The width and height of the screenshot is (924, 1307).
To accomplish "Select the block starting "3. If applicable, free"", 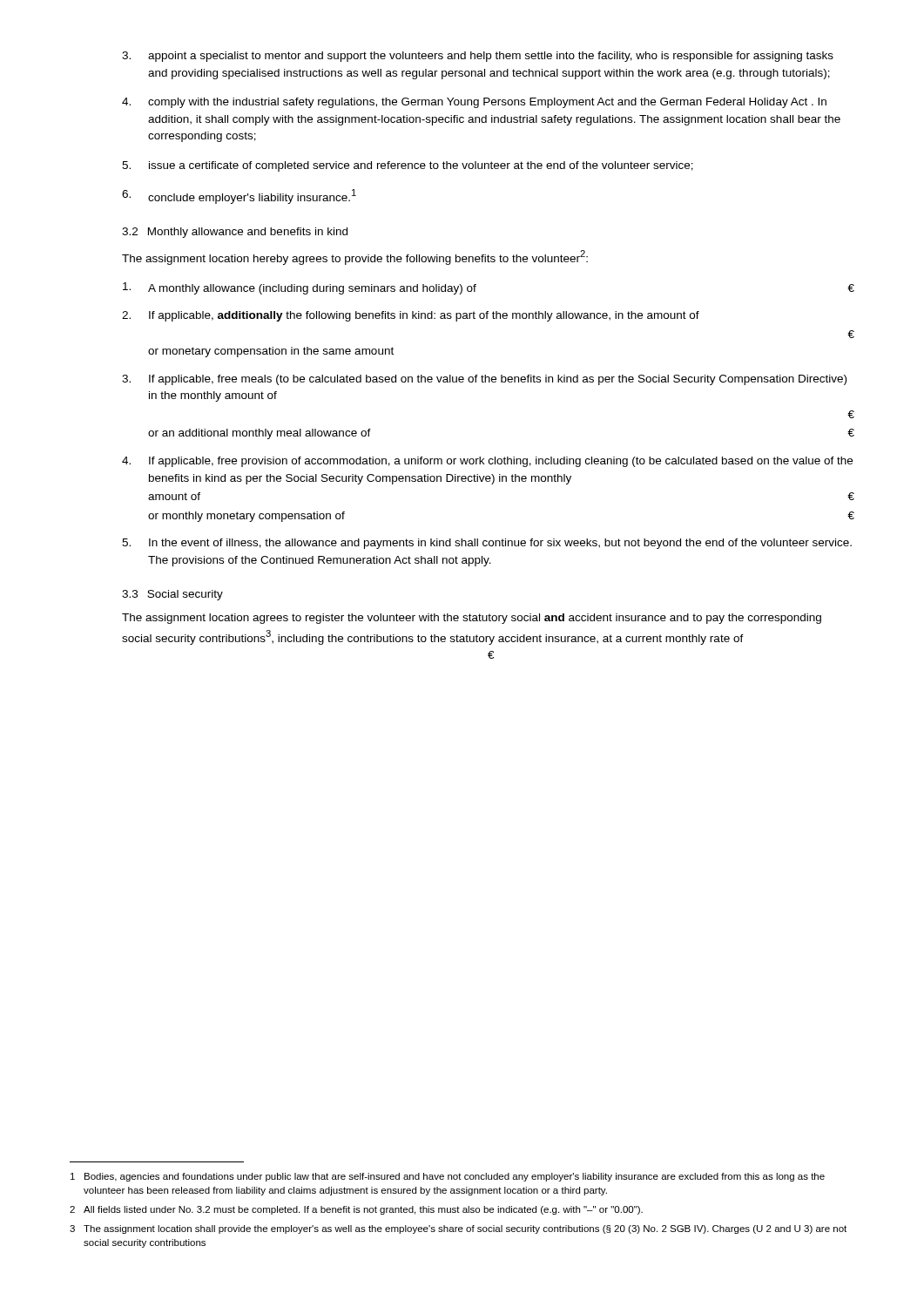I will [484, 380].
